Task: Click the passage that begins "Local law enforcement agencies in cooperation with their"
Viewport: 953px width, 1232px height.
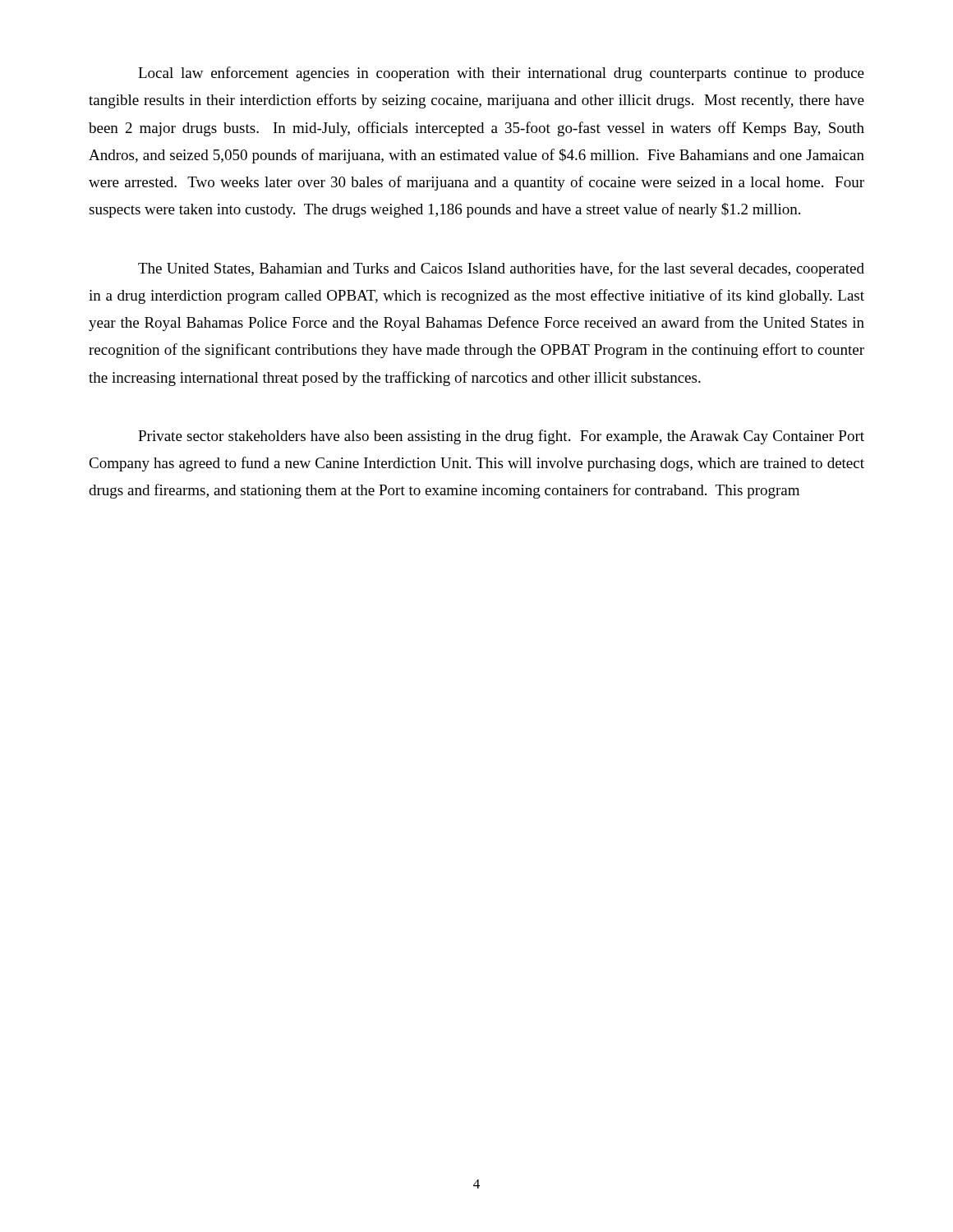Action: coord(476,141)
